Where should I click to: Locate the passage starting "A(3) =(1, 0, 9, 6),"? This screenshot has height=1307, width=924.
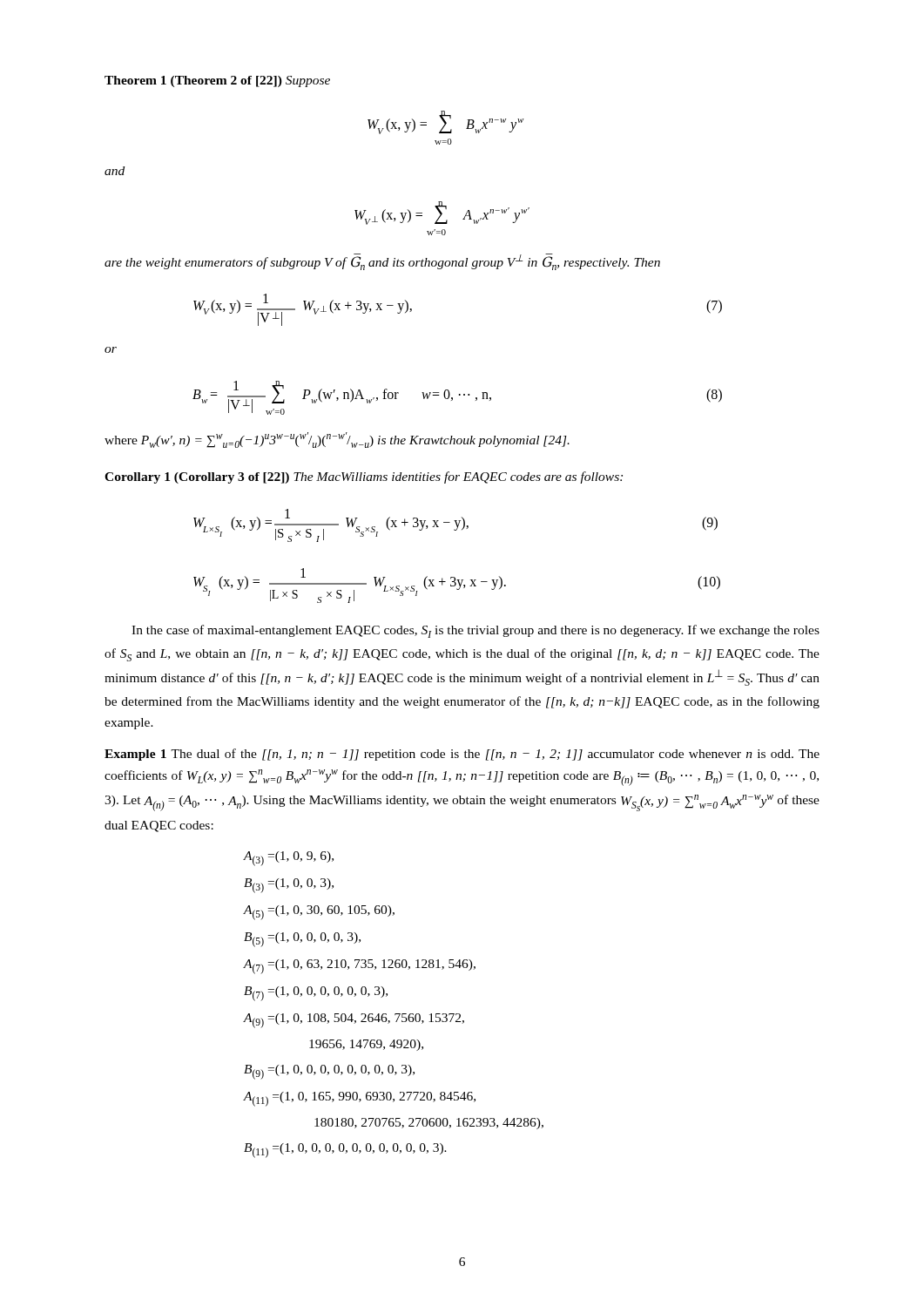tap(289, 857)
